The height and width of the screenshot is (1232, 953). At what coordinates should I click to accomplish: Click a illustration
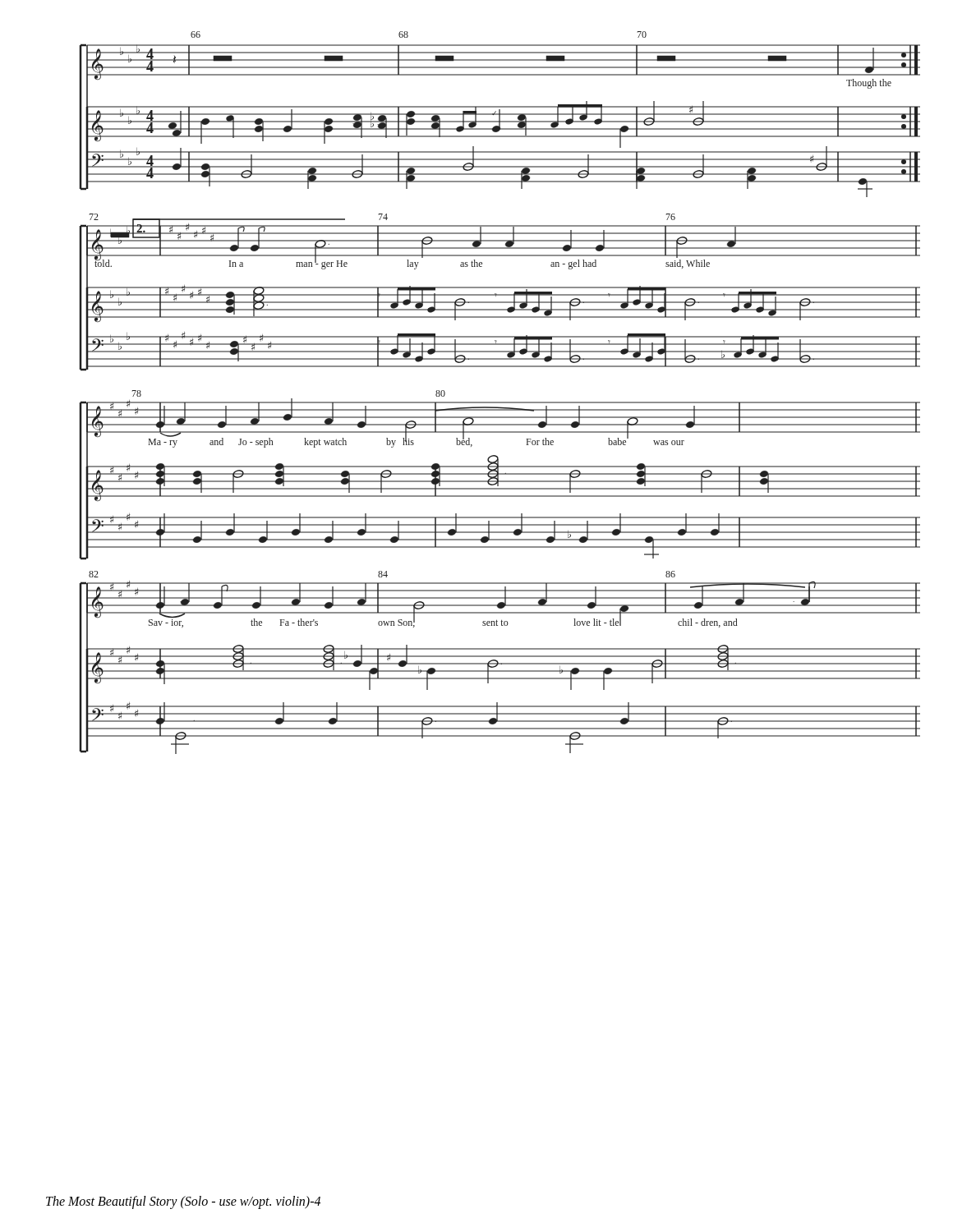point(481,600)
